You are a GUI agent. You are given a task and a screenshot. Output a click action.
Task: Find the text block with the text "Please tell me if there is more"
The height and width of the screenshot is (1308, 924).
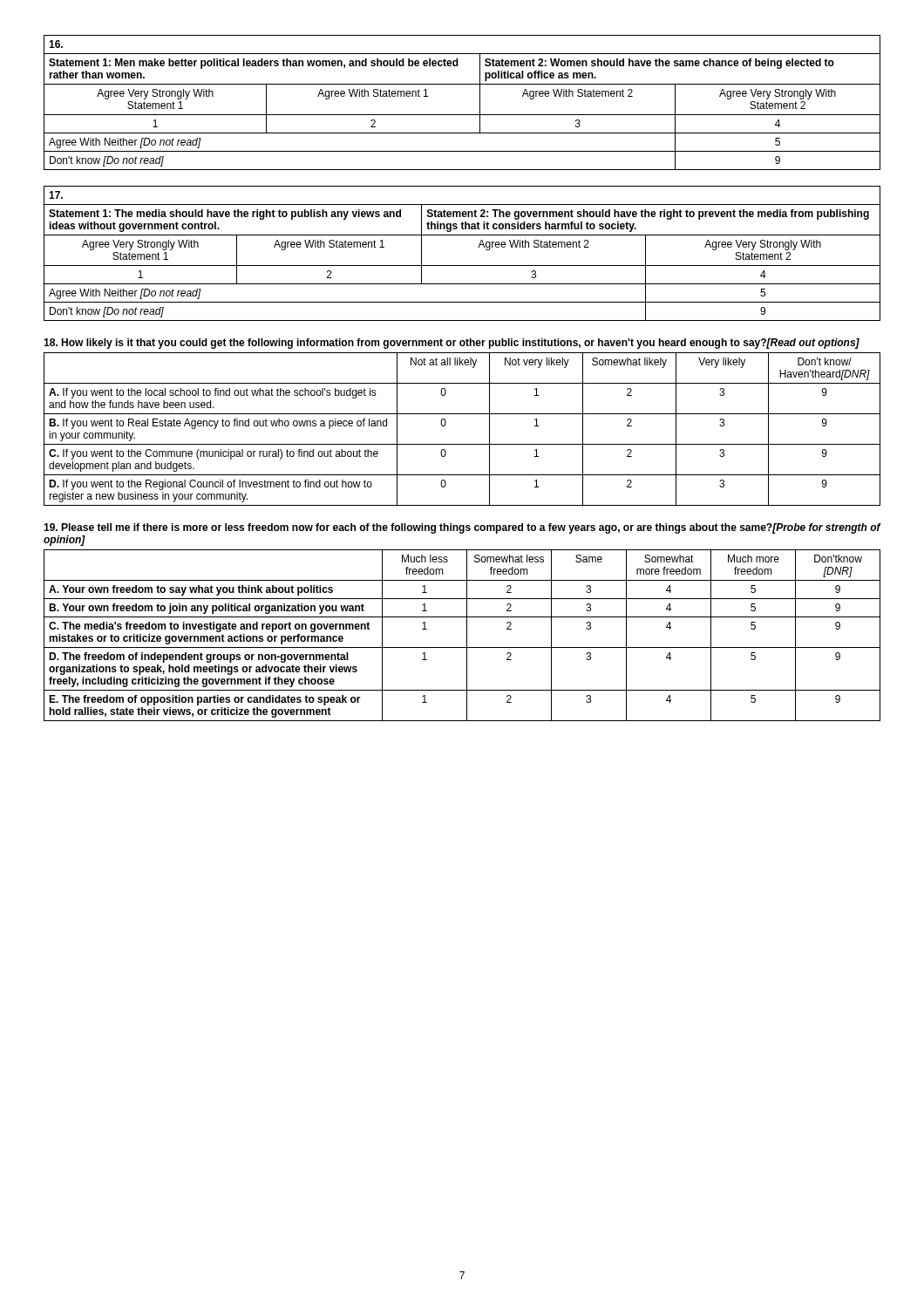pos(462,534)
